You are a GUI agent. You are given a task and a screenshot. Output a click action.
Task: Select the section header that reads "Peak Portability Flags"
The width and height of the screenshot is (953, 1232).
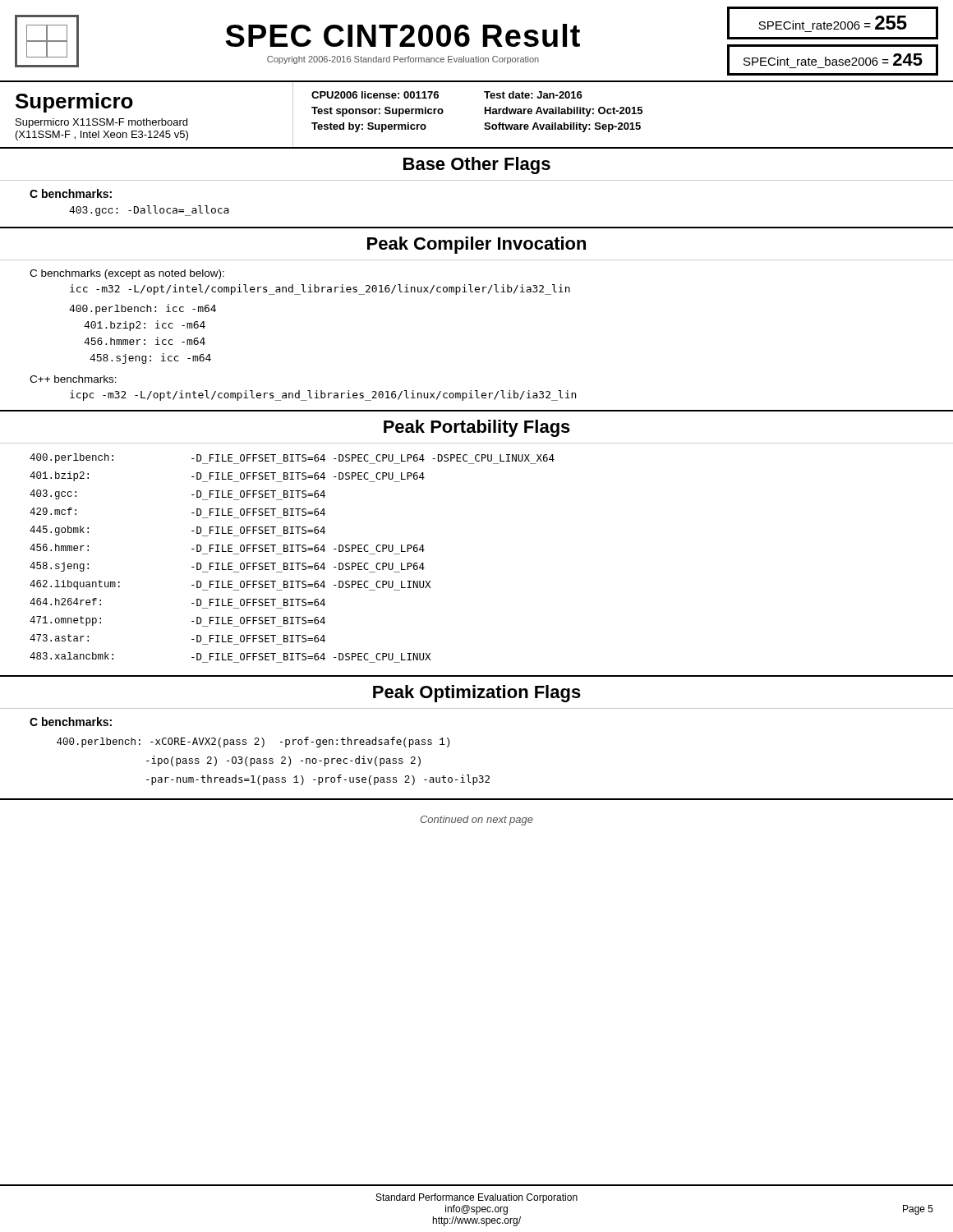(476, 427)
